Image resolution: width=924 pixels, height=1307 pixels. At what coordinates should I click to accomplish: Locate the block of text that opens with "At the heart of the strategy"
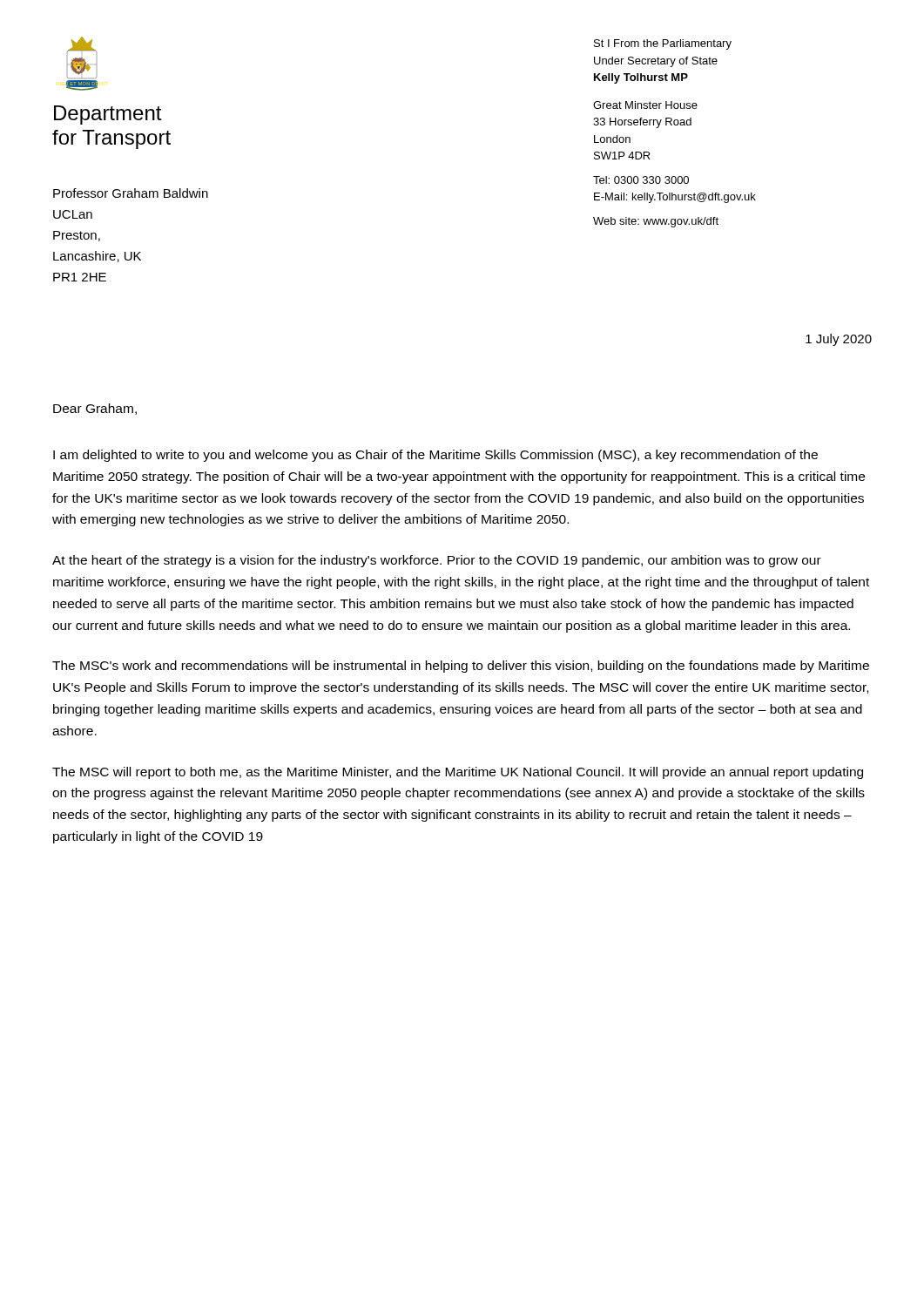461,592
